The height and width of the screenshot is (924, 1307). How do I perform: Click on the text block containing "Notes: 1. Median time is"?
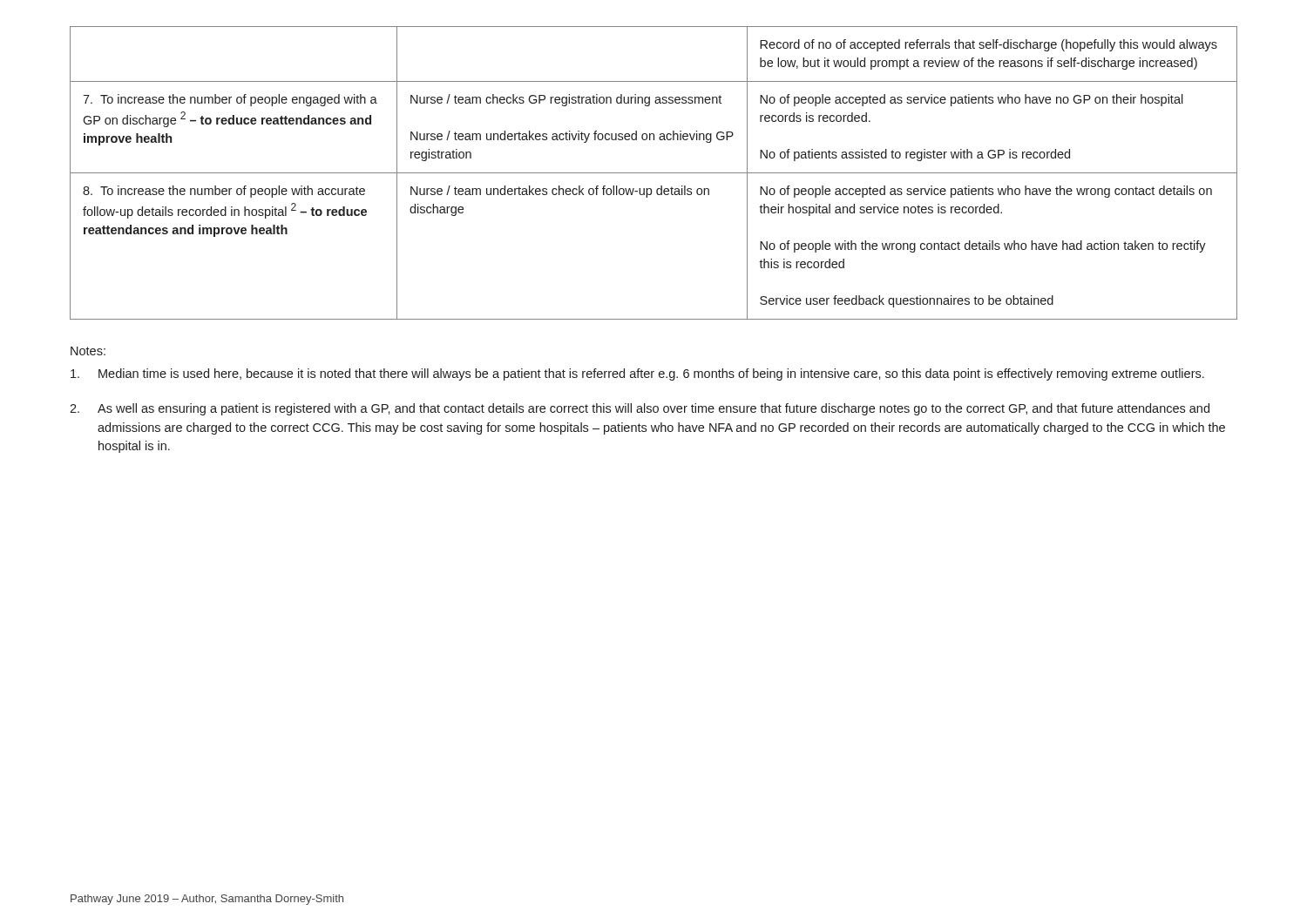[x=654, y=400]
